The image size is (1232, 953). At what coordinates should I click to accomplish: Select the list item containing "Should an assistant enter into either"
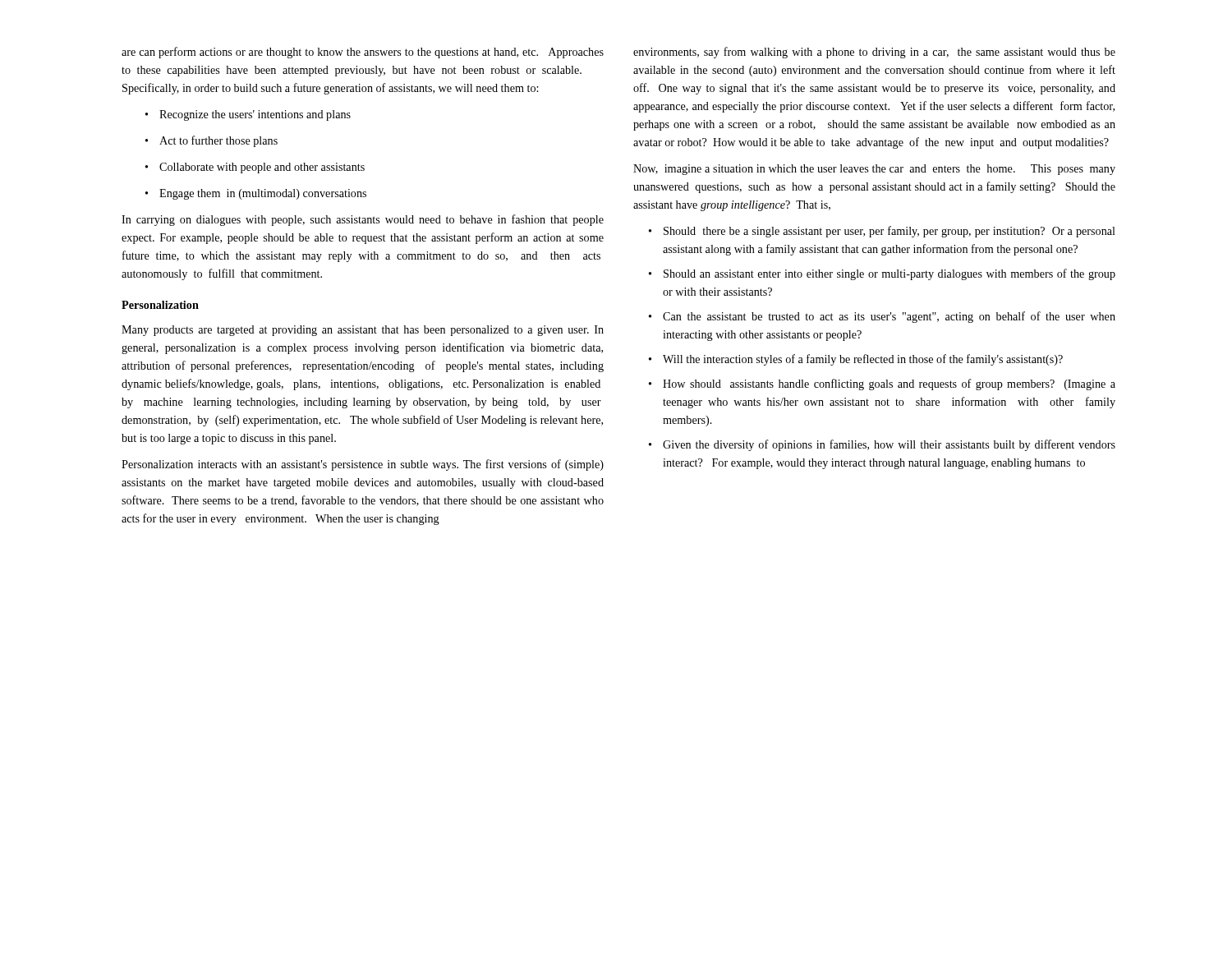(x=874, y=283)
